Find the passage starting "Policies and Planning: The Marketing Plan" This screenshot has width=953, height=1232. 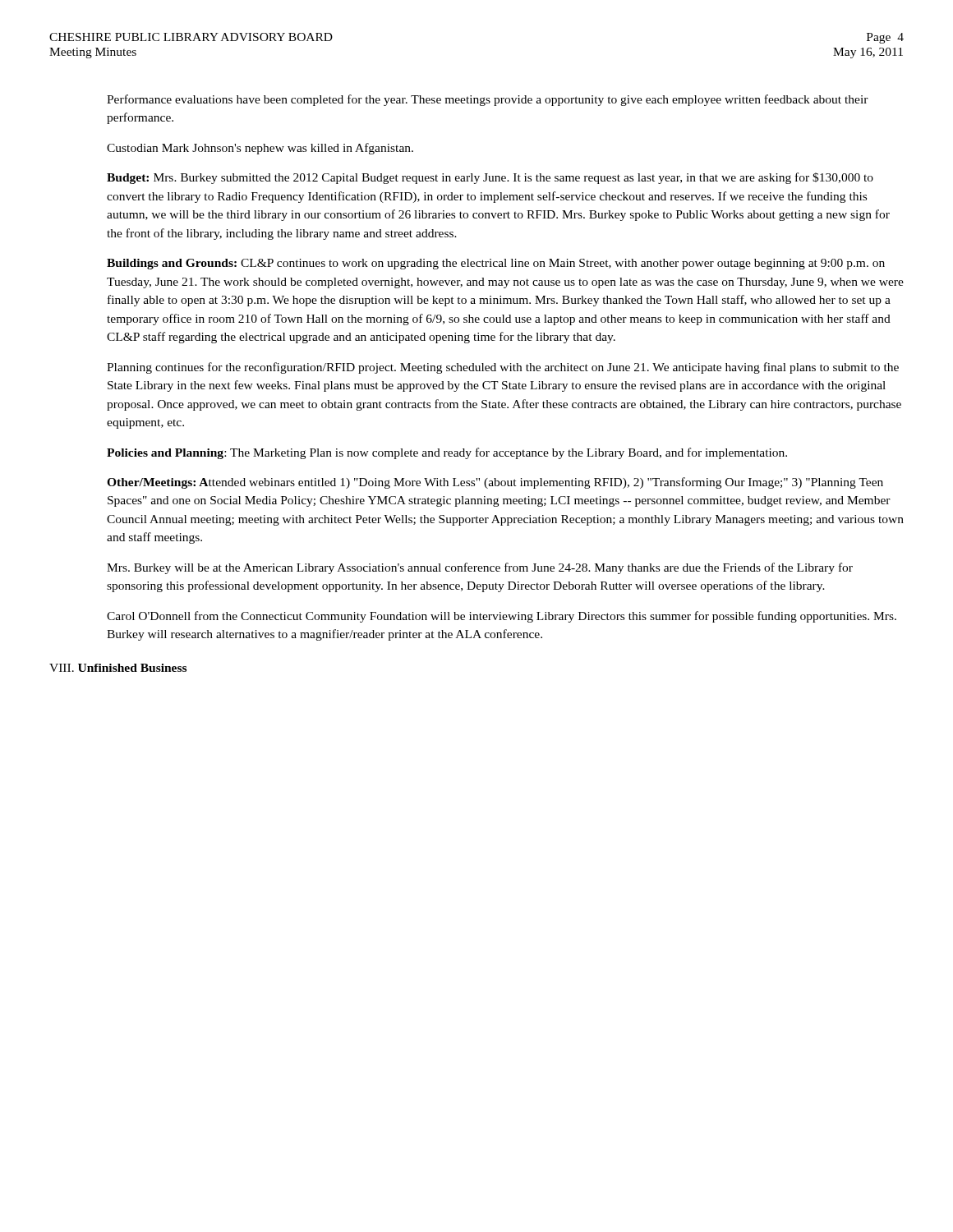(505, 452)
